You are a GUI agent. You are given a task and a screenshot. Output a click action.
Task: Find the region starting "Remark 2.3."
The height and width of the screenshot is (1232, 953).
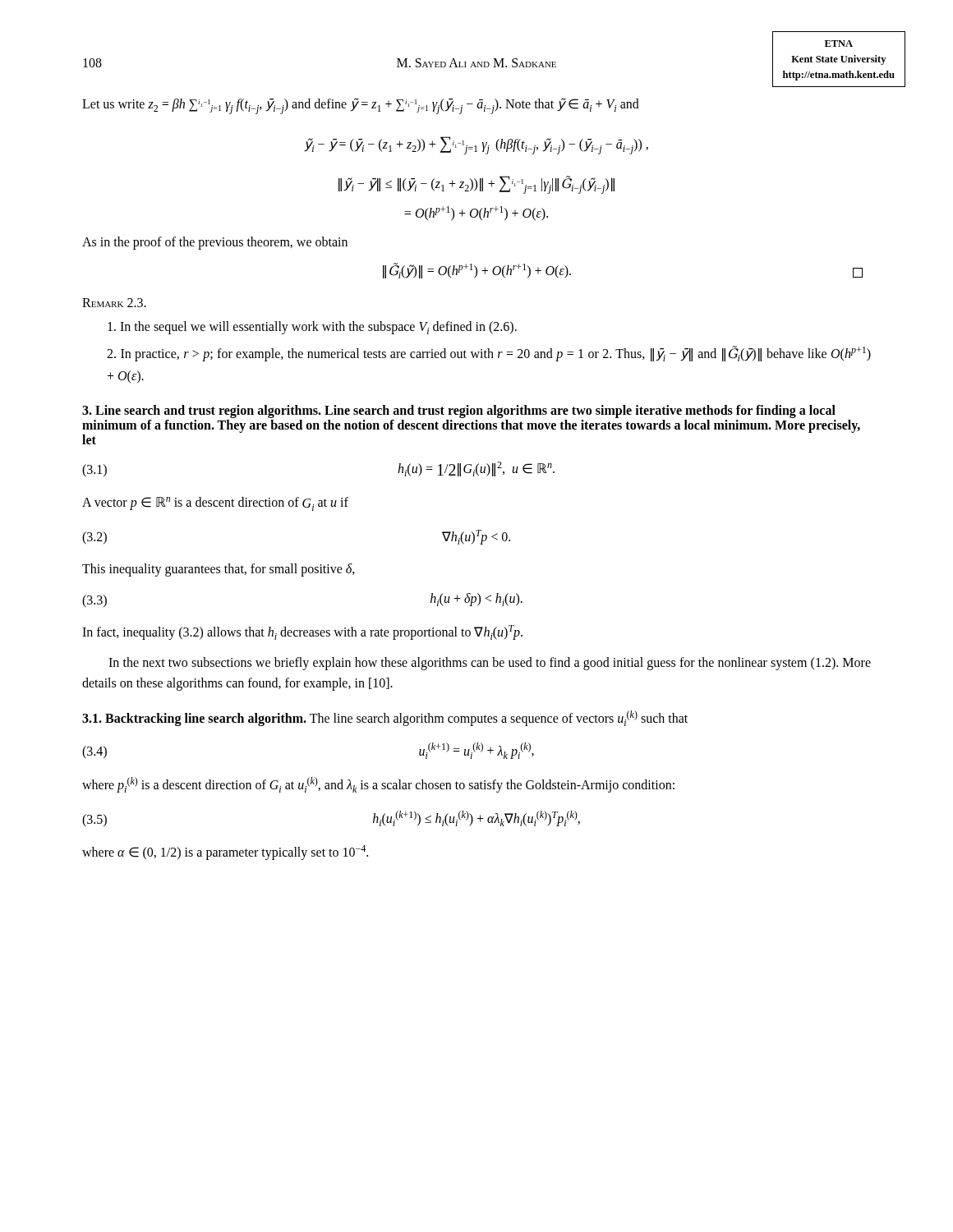pos(114,303)
